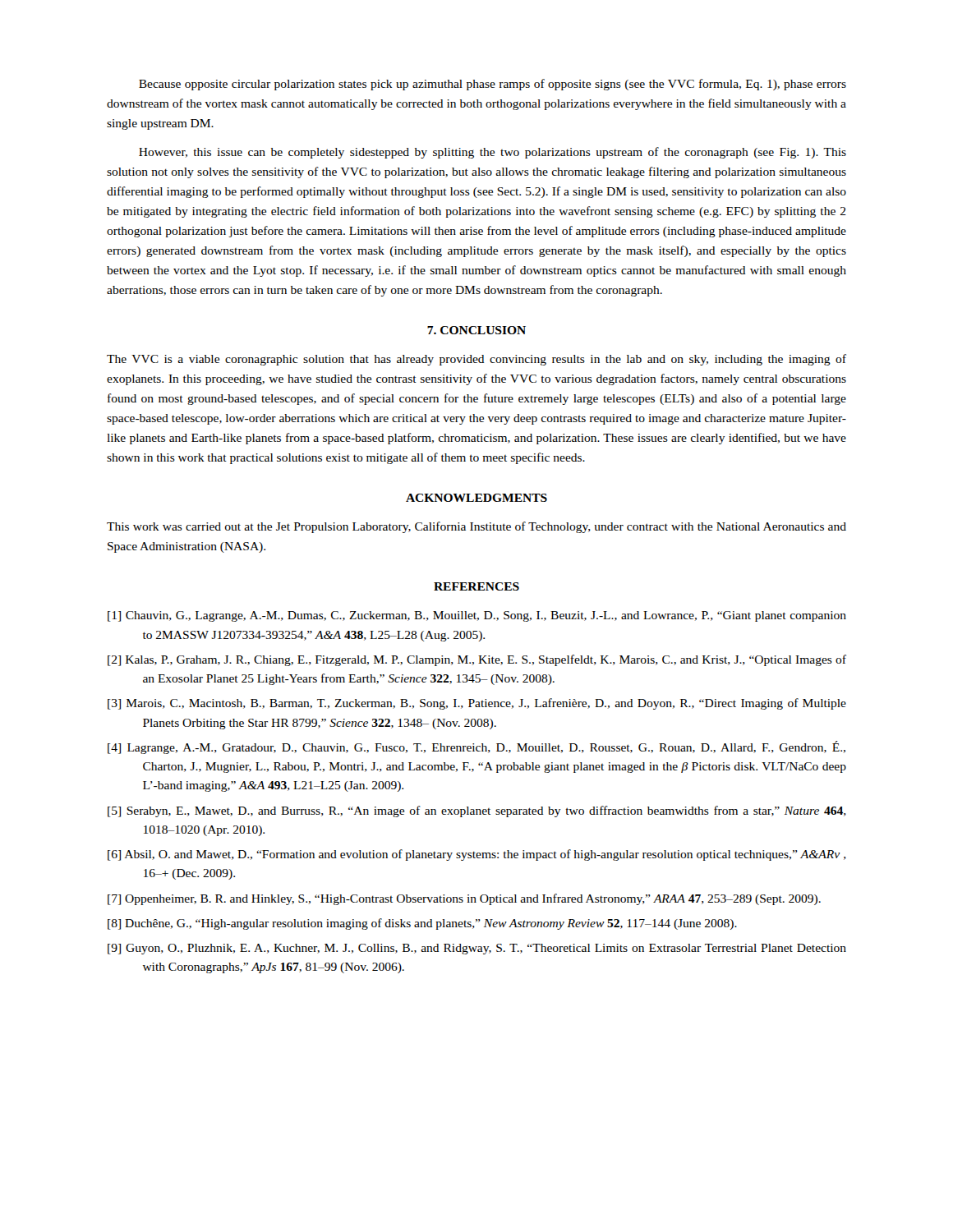Where is the passage that starts "Because opposite circular polarization states pick up"?
This screenshot has width=953, height=1232.
[x=476, y=103]
